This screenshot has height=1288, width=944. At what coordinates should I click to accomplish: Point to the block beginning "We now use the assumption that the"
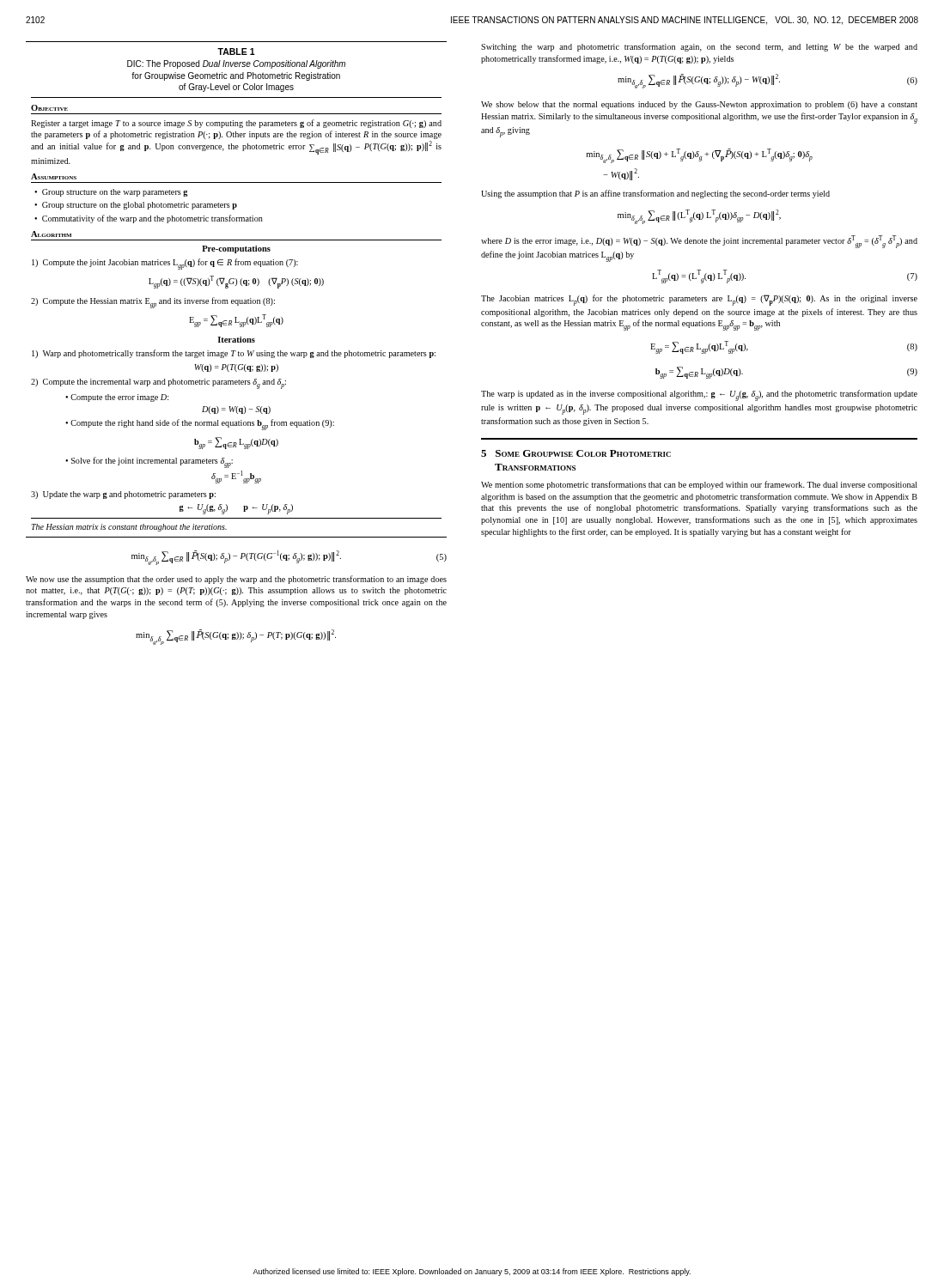click(236, 597)
